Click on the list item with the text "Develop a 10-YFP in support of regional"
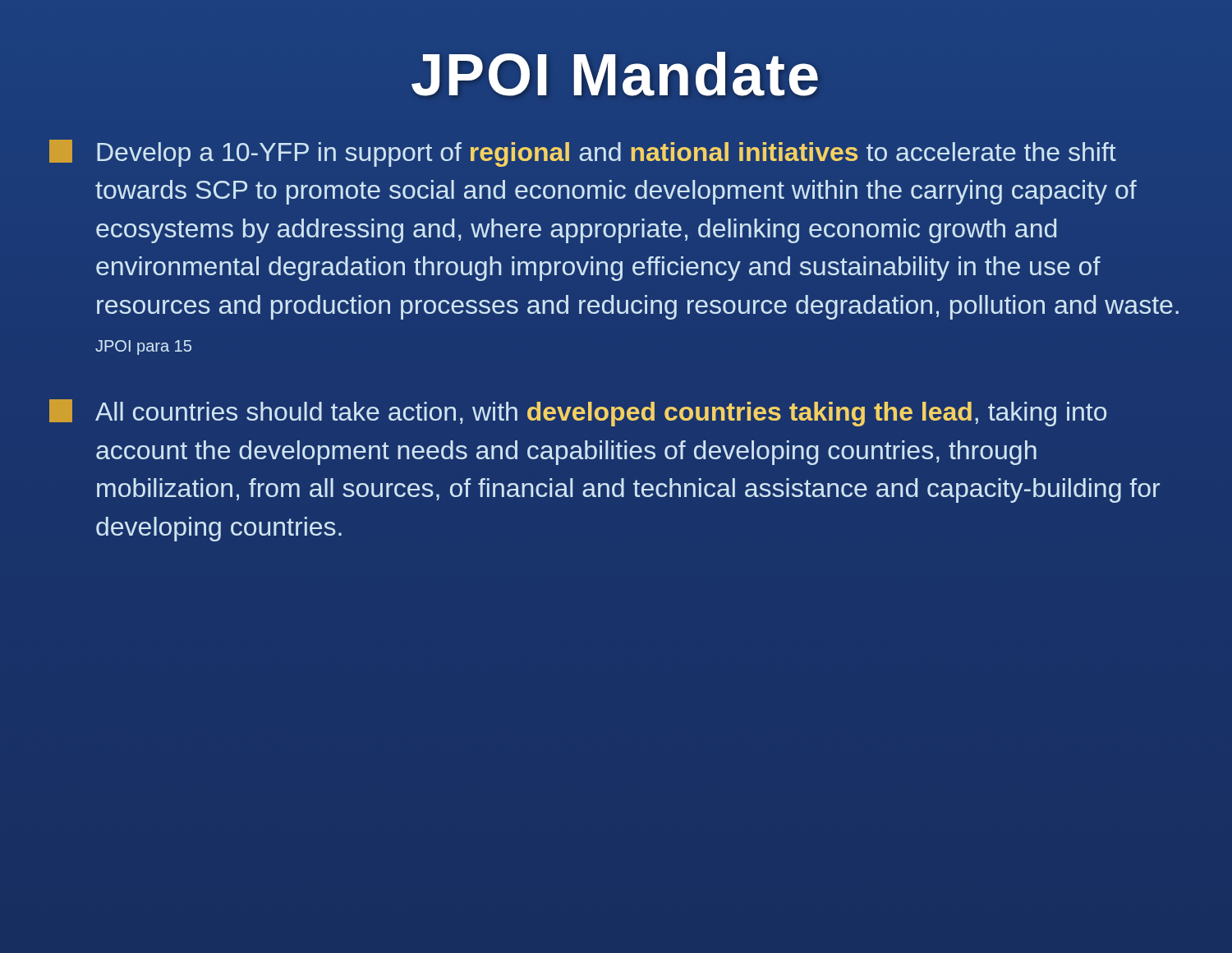The image size is (1232, 953). [x=616, y=247]
